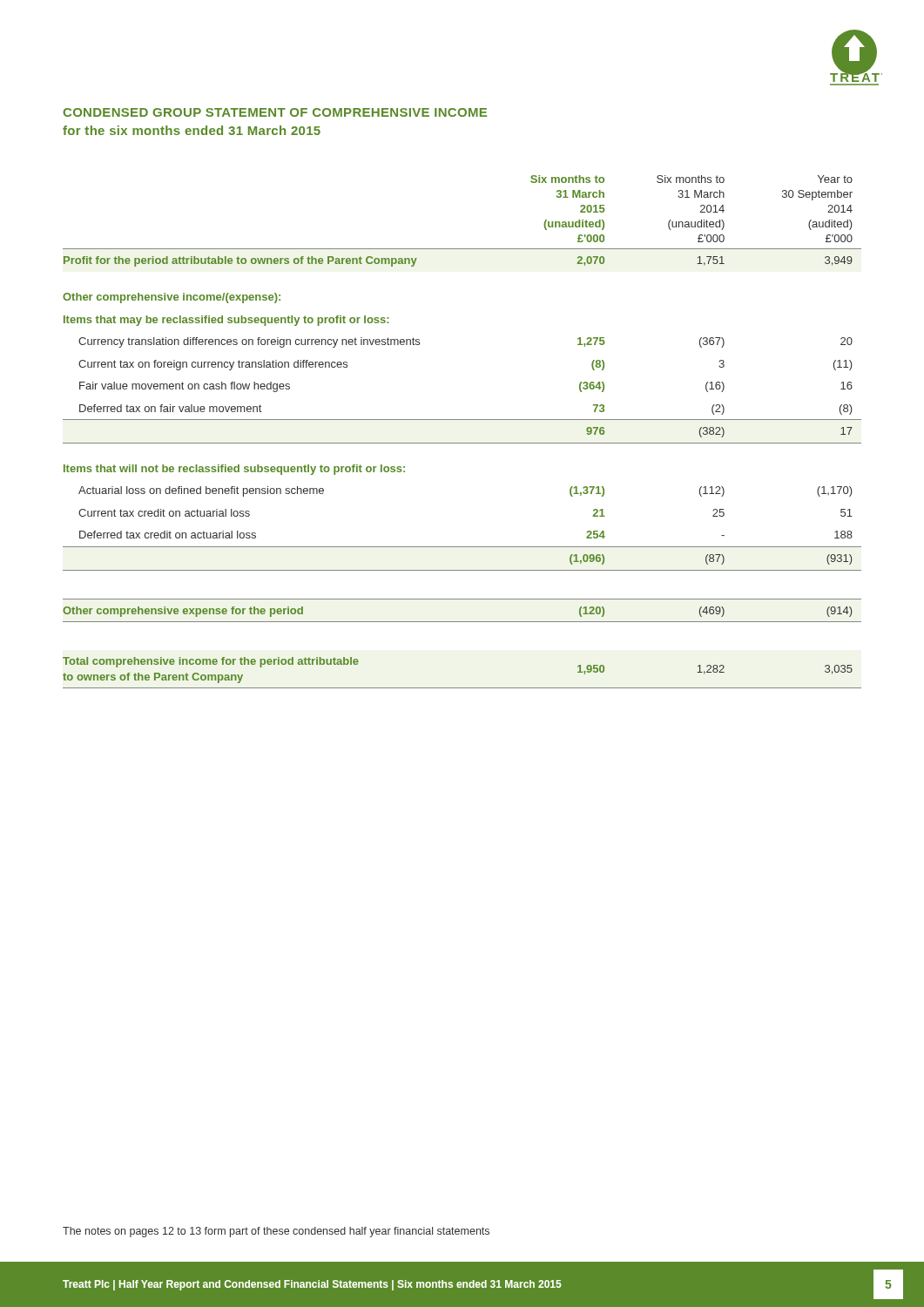Find the title on this page that starts "CONDENSED GROUP STATEMENT"
924x1307 pixels.
[x=275, y=112]
